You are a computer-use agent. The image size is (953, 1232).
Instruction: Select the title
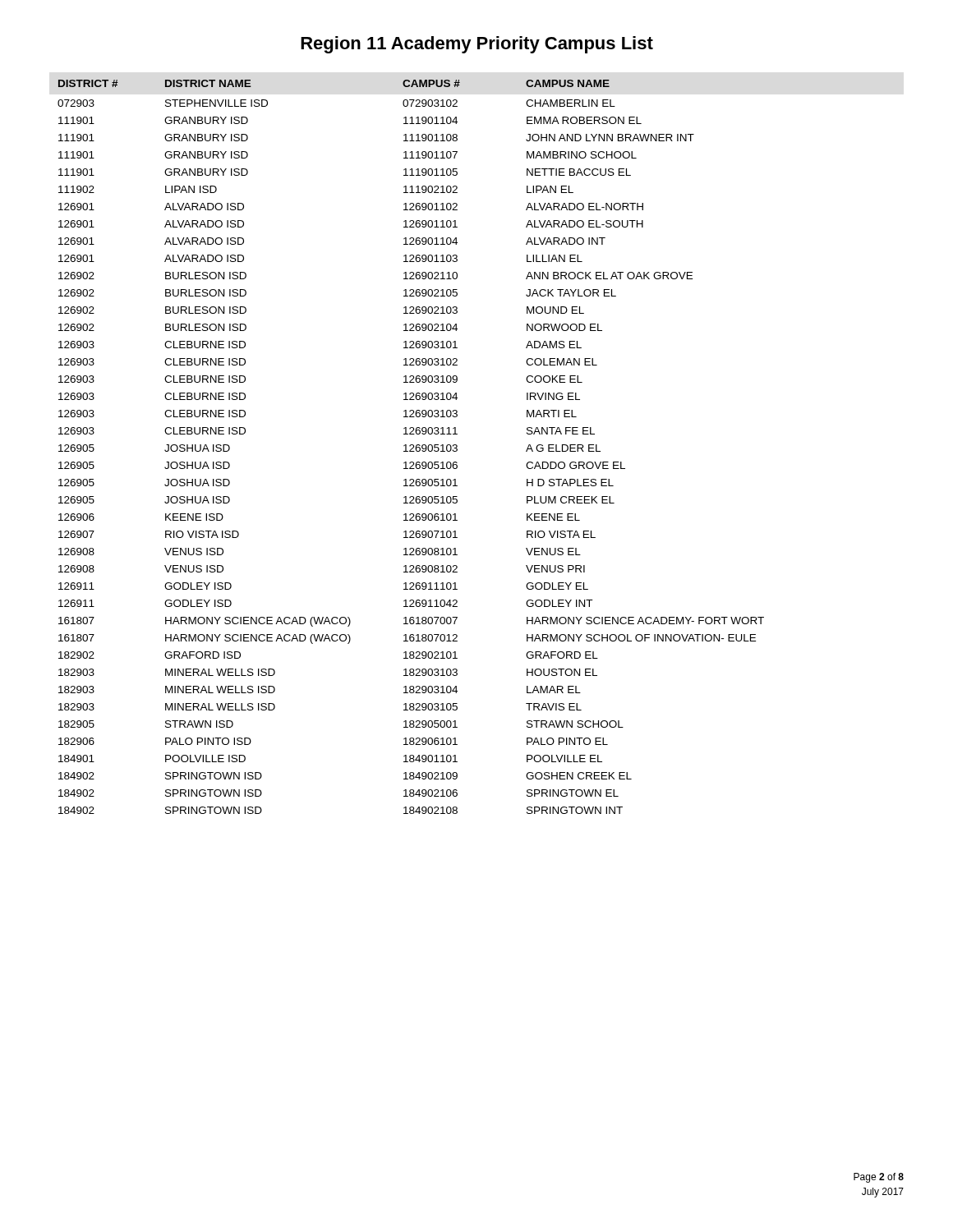tap(476, 44)
